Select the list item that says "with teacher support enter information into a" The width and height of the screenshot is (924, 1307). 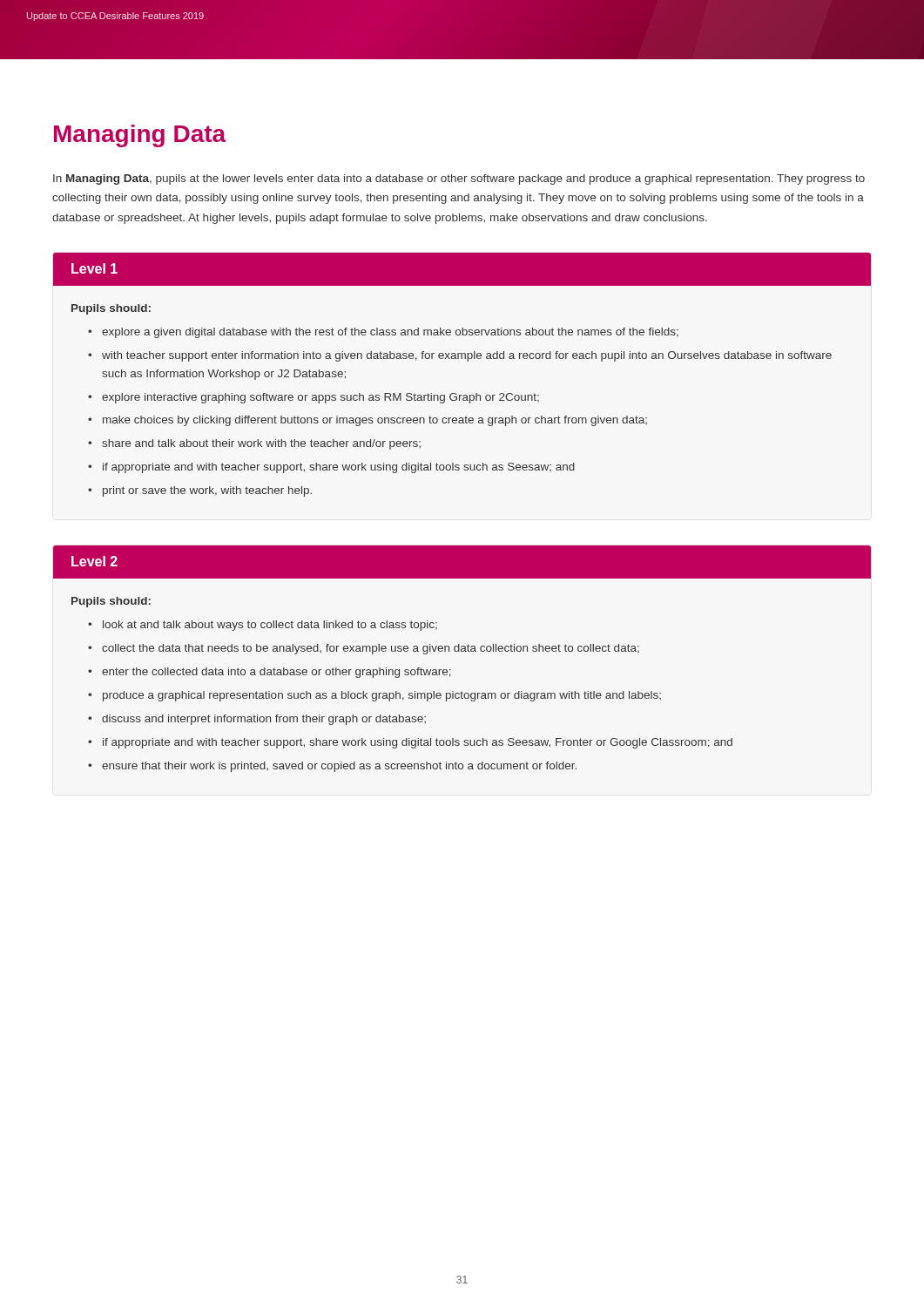(x=467, y=364)
